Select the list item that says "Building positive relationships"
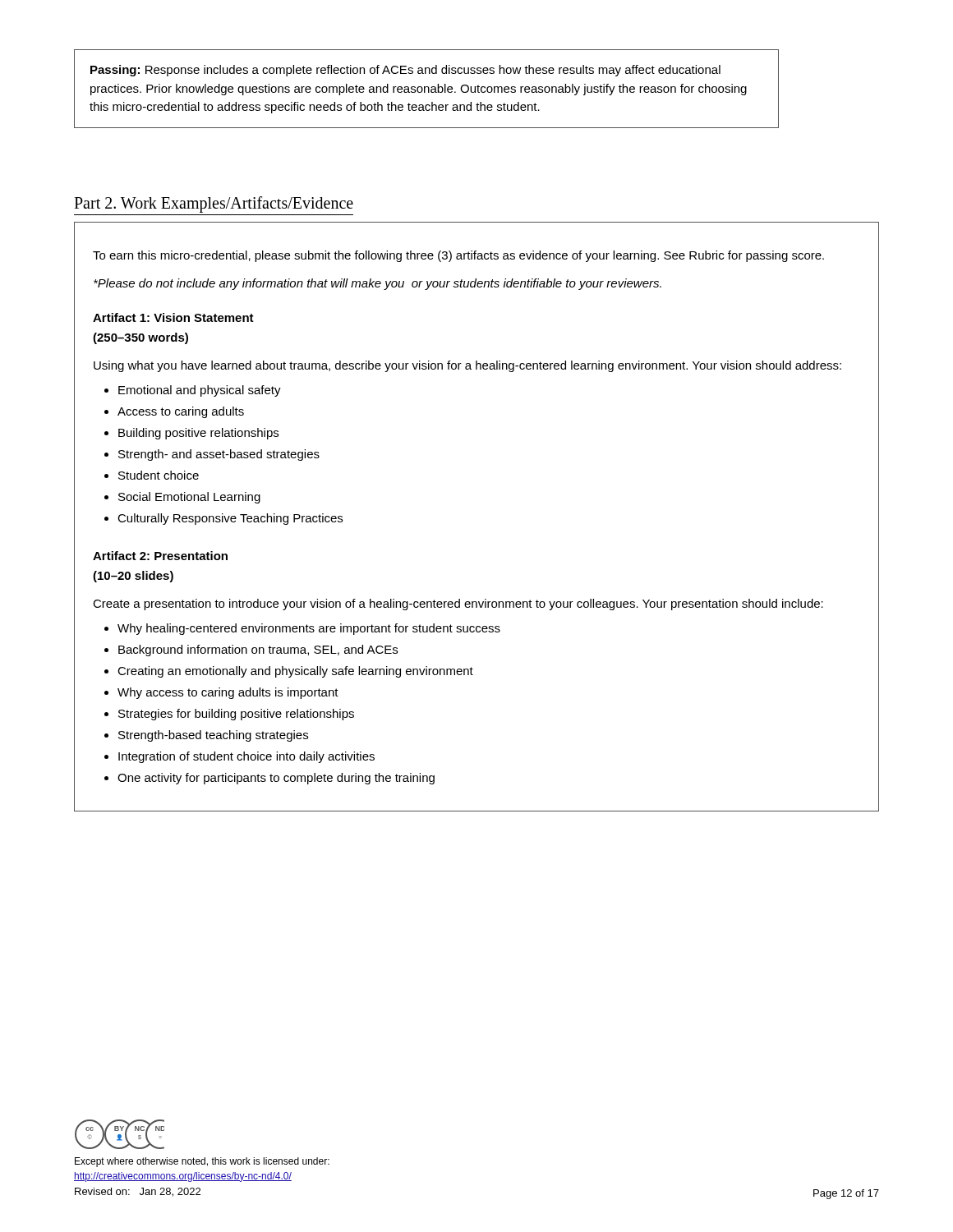 pos(198,432)
